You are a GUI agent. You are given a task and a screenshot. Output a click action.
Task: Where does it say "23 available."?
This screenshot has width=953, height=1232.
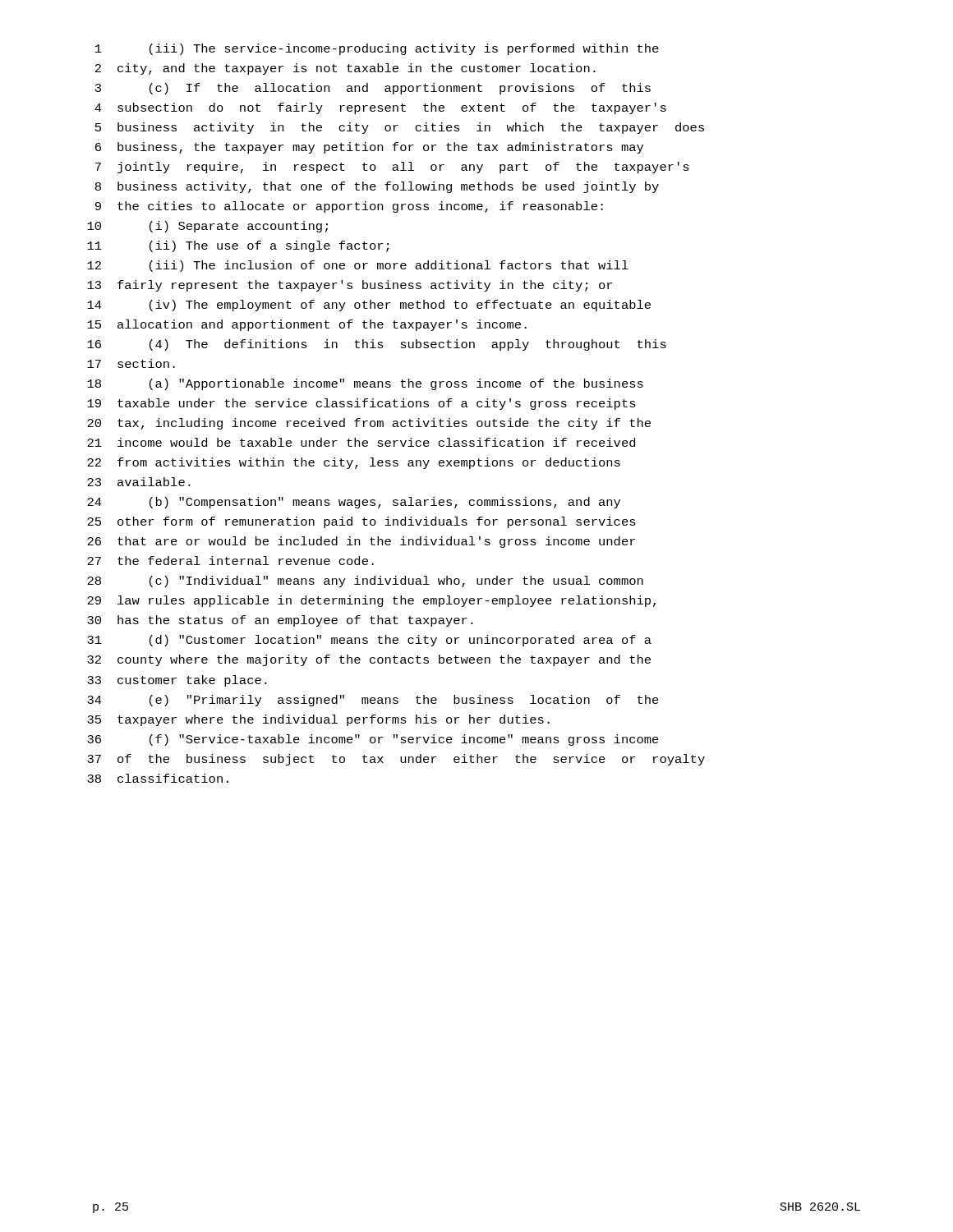139,482
